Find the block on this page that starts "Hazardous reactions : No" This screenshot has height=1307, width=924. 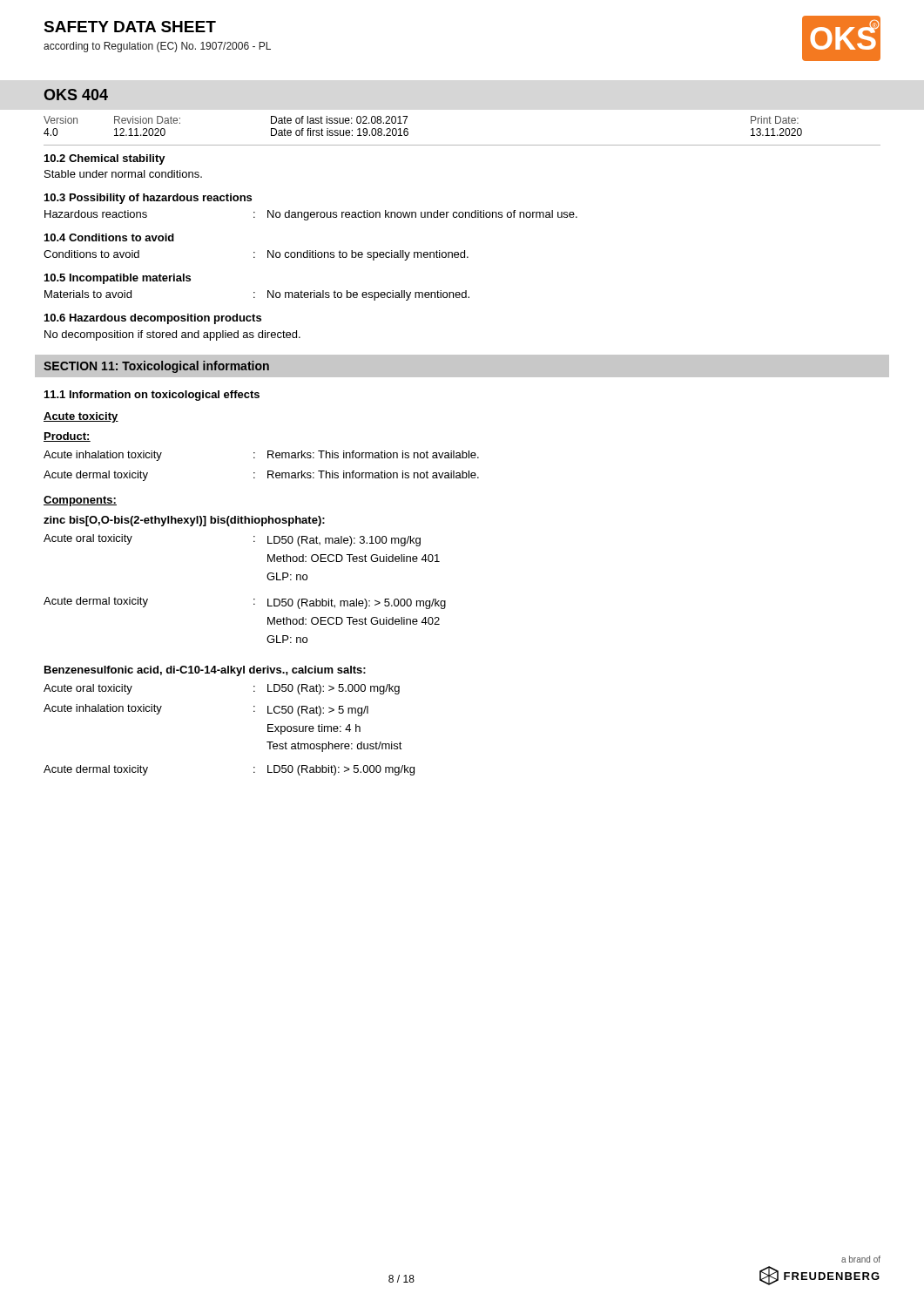coord(311,214)
